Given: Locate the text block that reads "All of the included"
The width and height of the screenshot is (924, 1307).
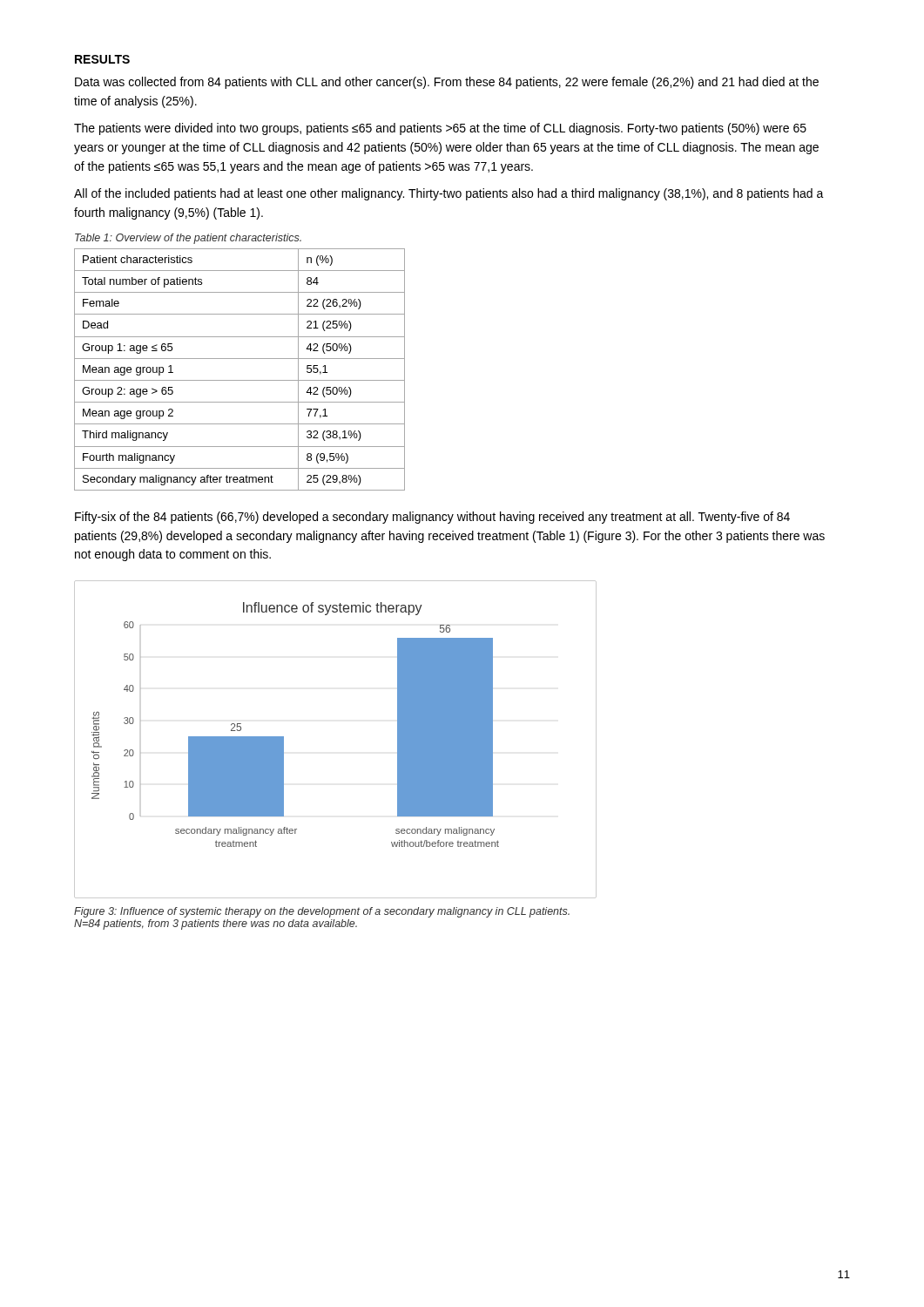Looking at the screenshot, I should [449, 203].
